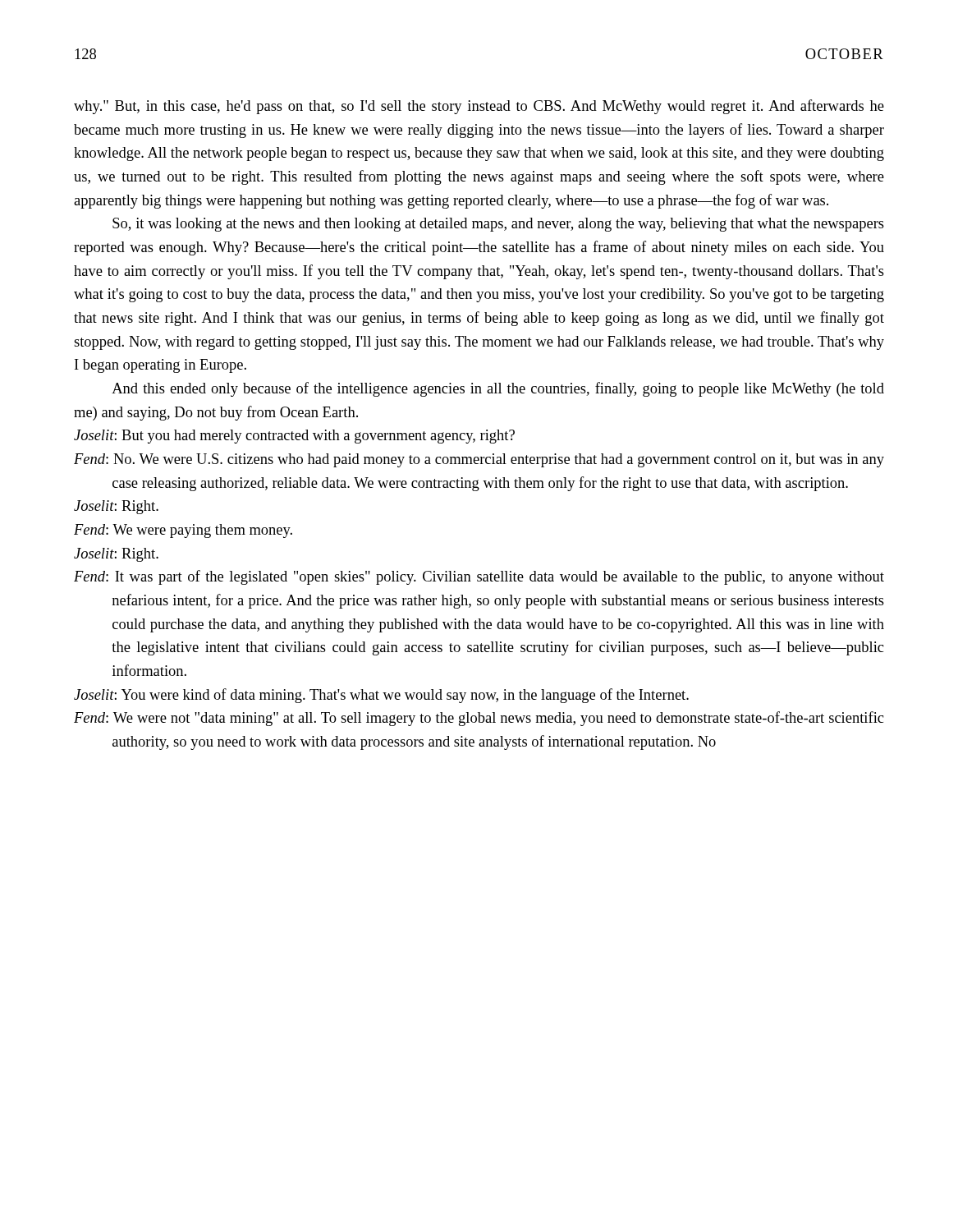Find the text block that says "Fend: We were not "data mining" at"
The height and width of the screenshot is (1232, 958).
coord(479,730)
